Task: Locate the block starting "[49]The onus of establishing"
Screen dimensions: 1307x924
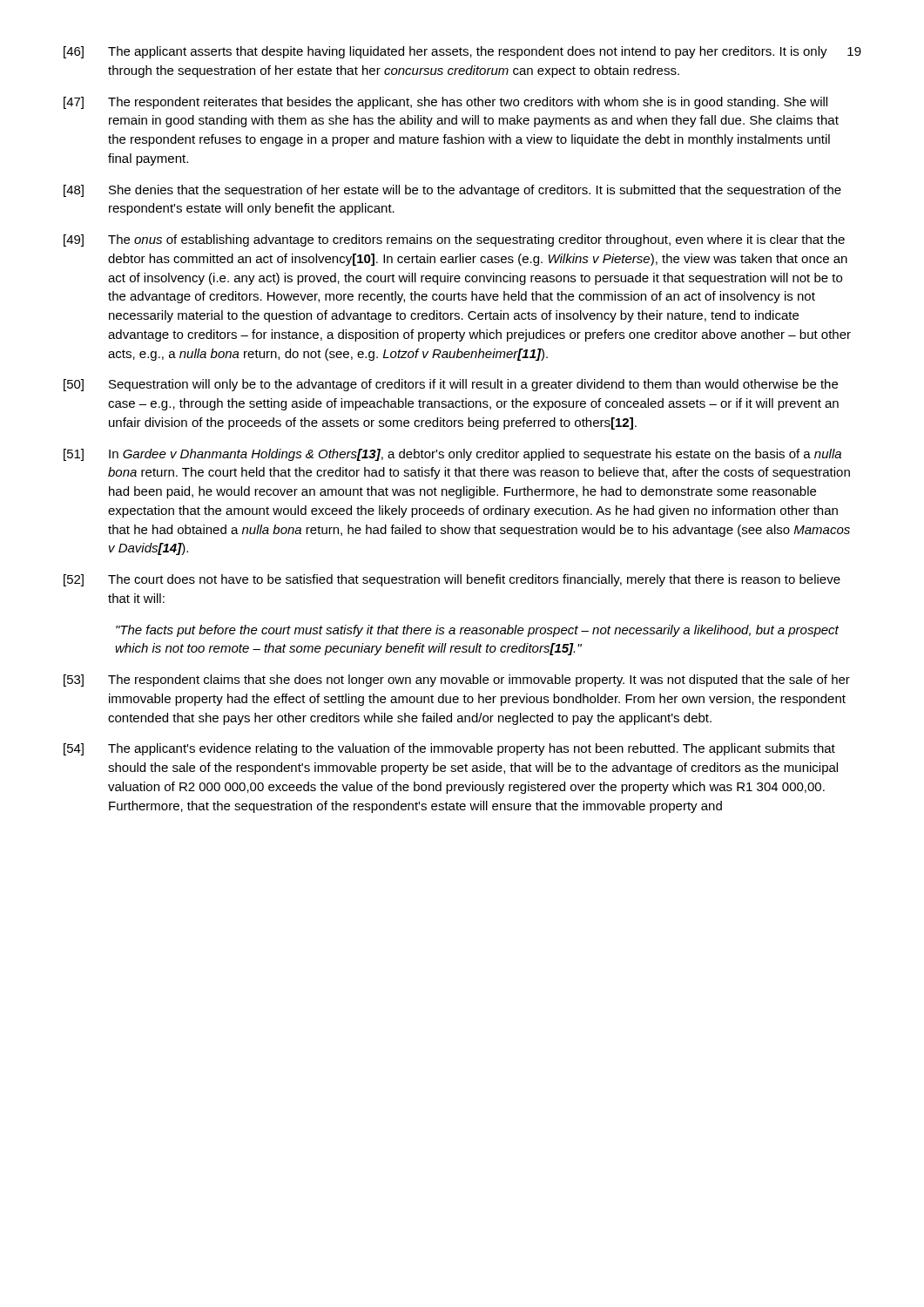Action: coord(459,296)
